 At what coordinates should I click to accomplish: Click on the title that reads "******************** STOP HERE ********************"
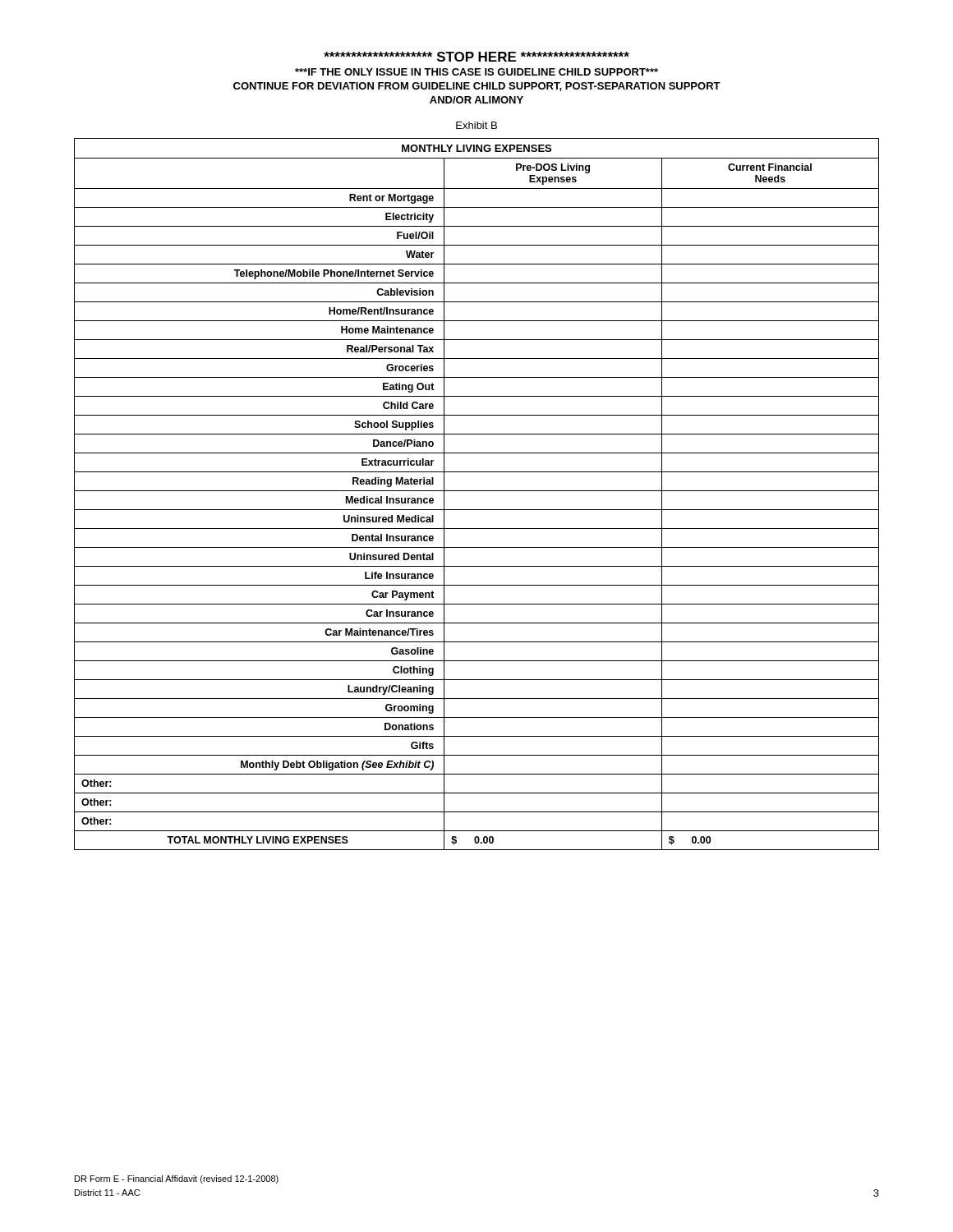pyautogui.click(x=476, y=78)
